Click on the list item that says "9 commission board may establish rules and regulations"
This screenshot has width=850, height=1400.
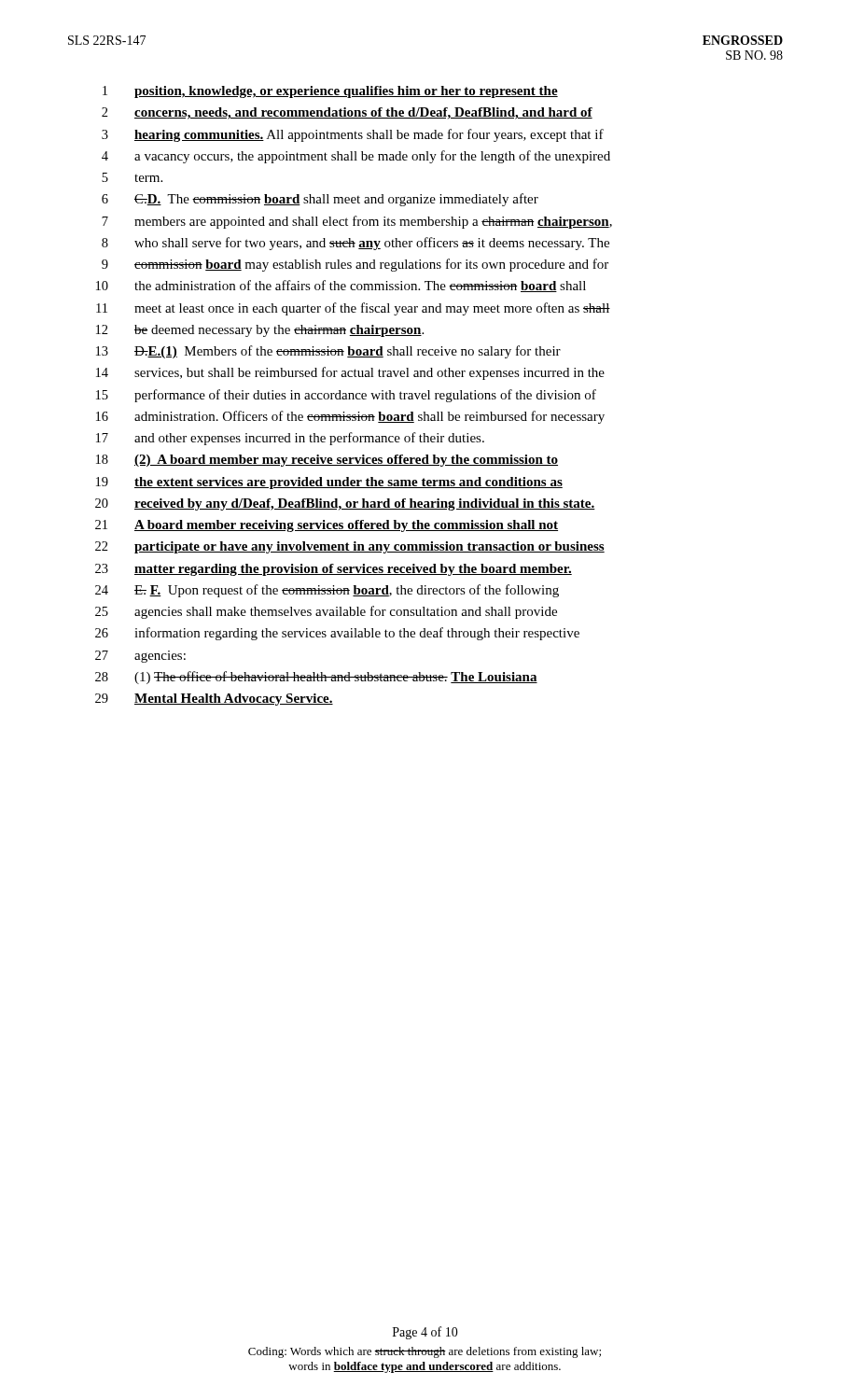[x=425, y=265]
